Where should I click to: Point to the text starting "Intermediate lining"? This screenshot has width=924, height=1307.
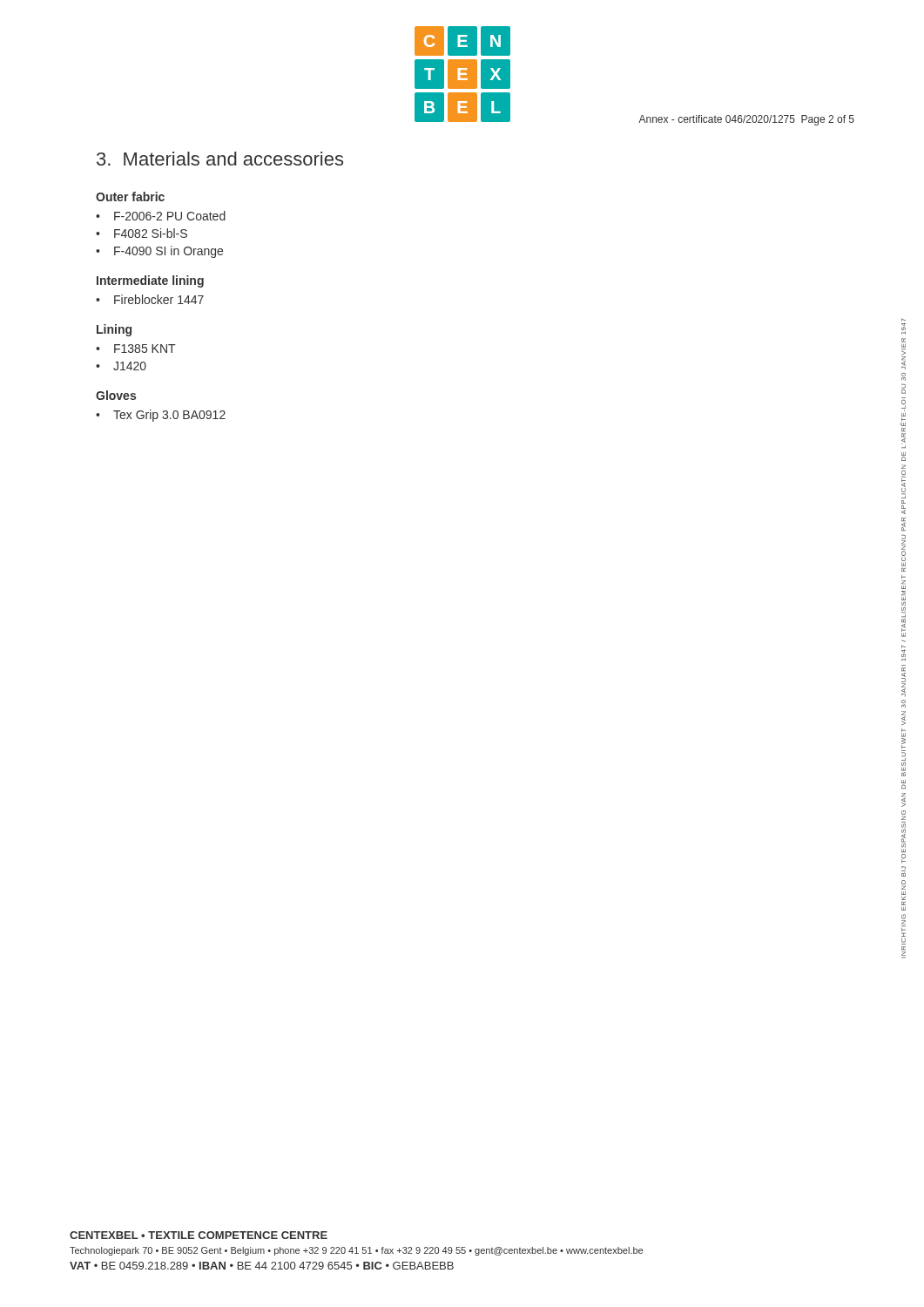[150, 281]
